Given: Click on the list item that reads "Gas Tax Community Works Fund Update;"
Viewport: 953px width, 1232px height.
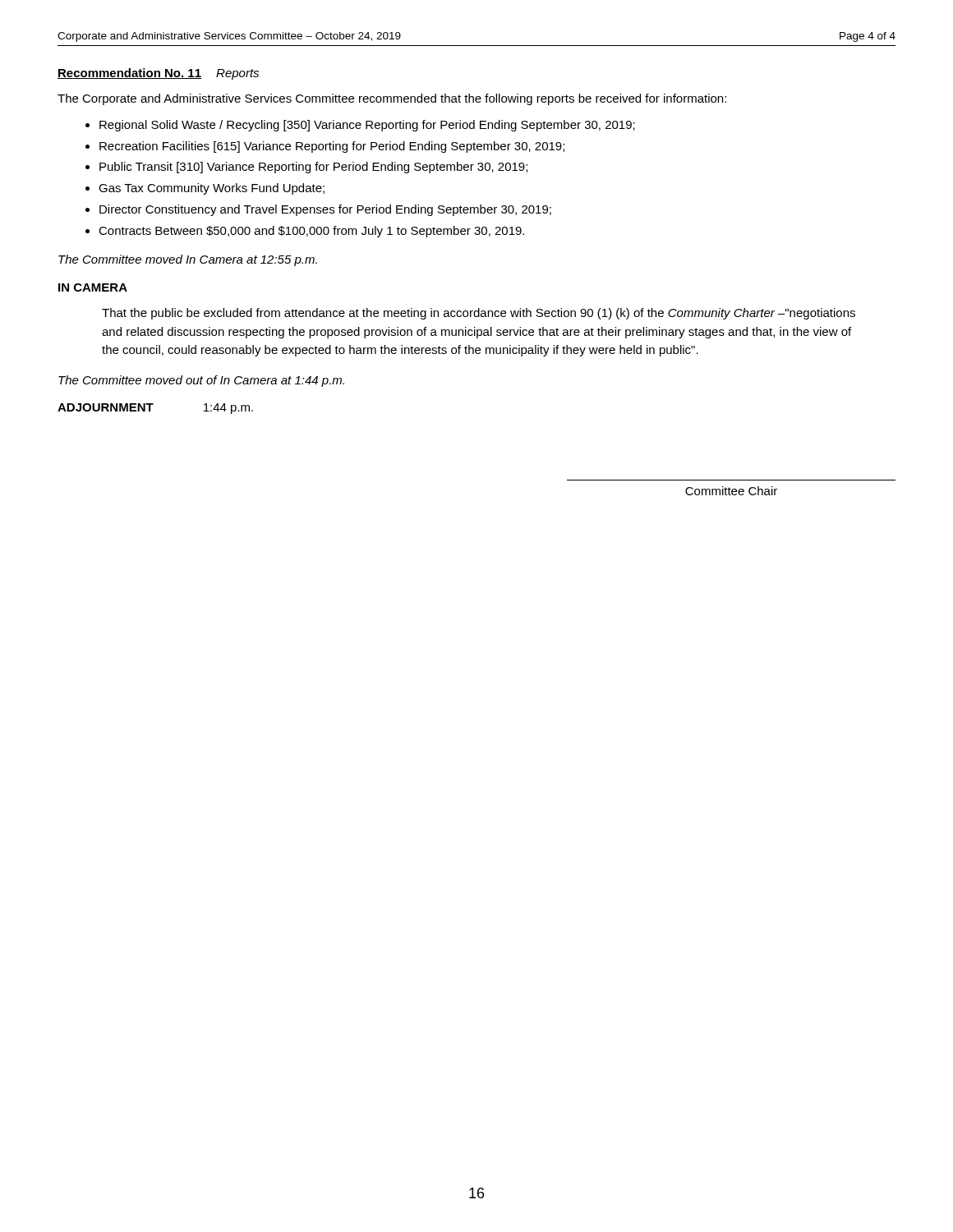Looking at the screenshot, I should click(x=212, y=188).
